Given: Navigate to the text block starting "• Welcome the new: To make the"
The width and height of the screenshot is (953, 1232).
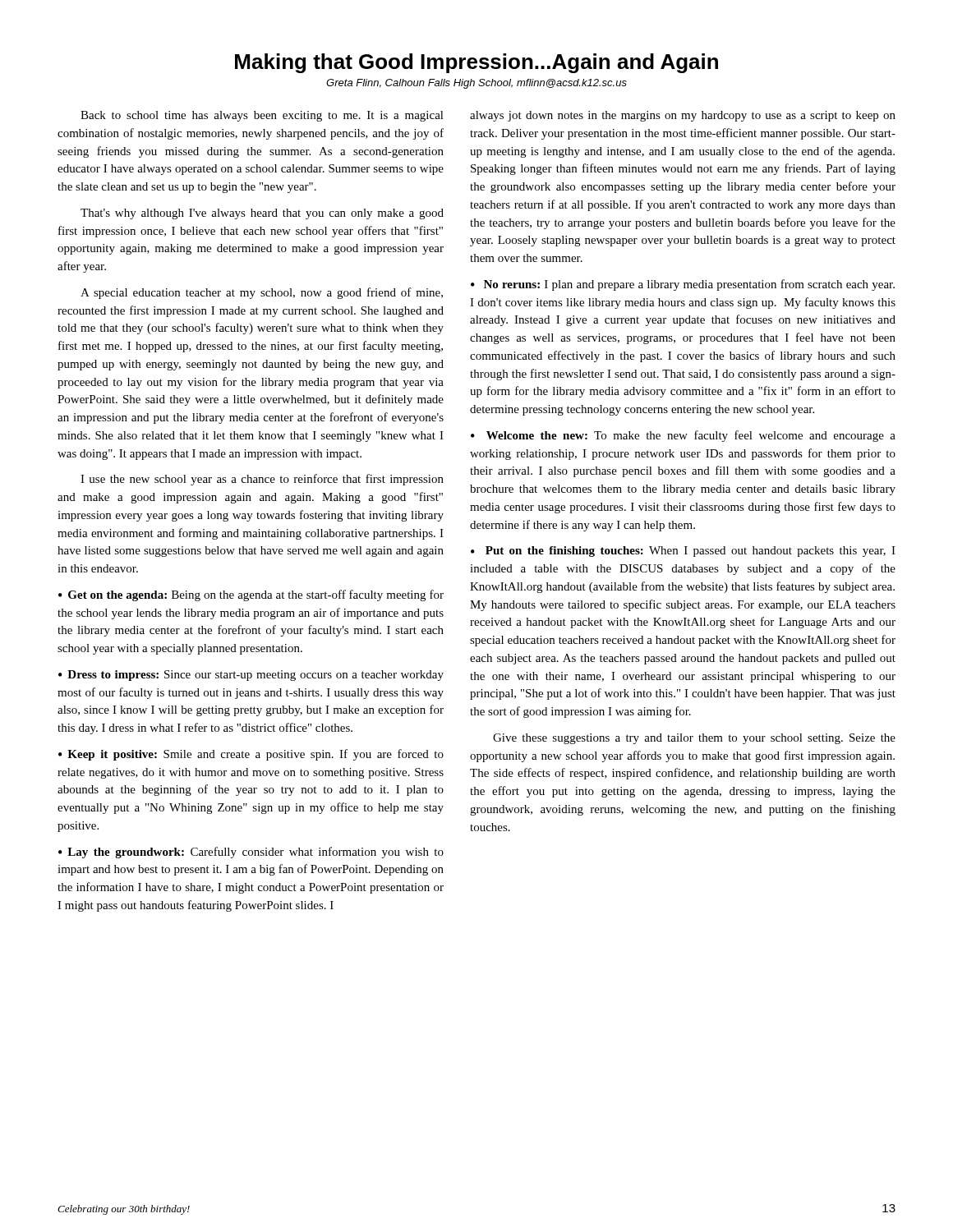Looking at the screenshot, I should (683, 480).
